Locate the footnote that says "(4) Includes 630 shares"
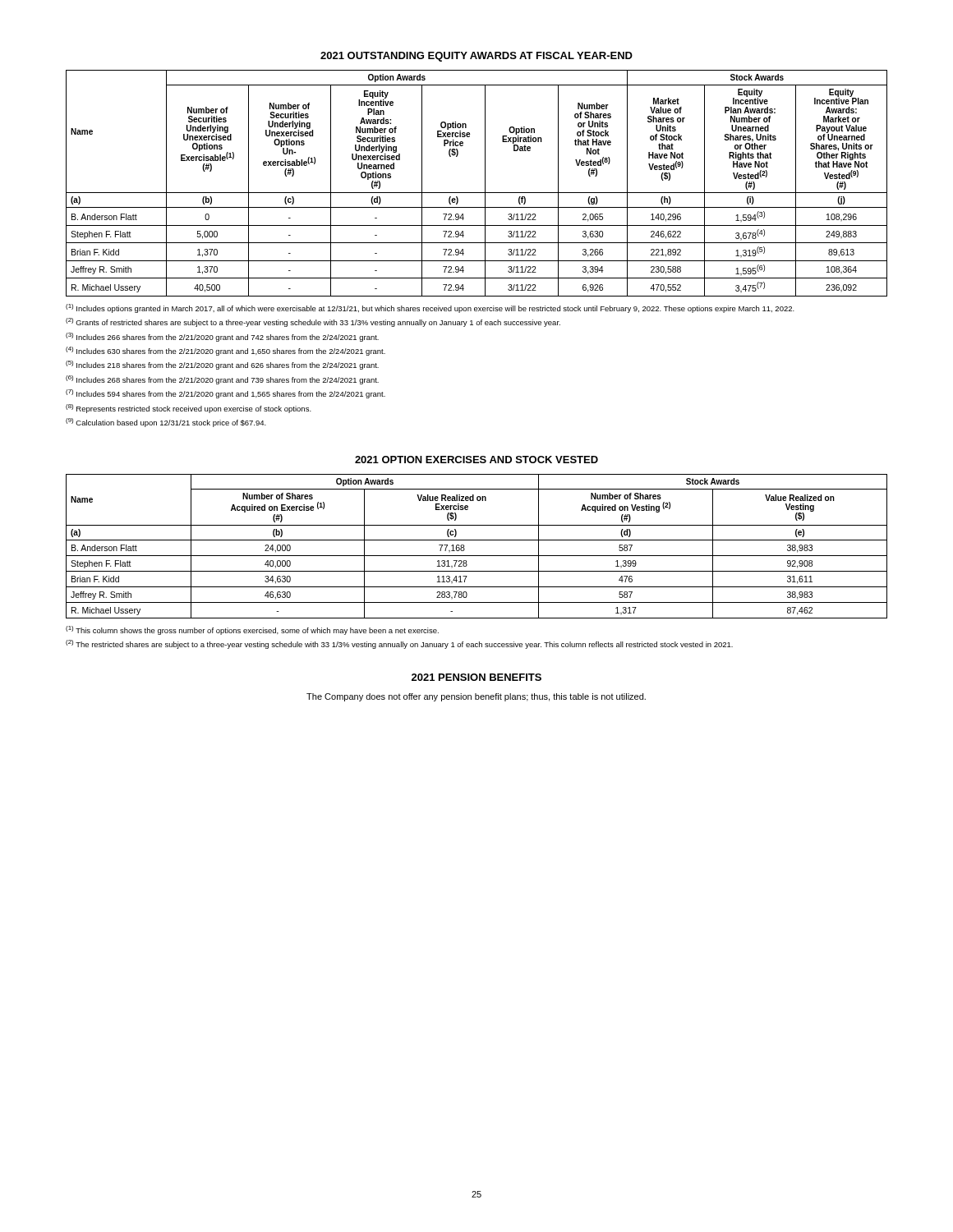 coord(226,351)
